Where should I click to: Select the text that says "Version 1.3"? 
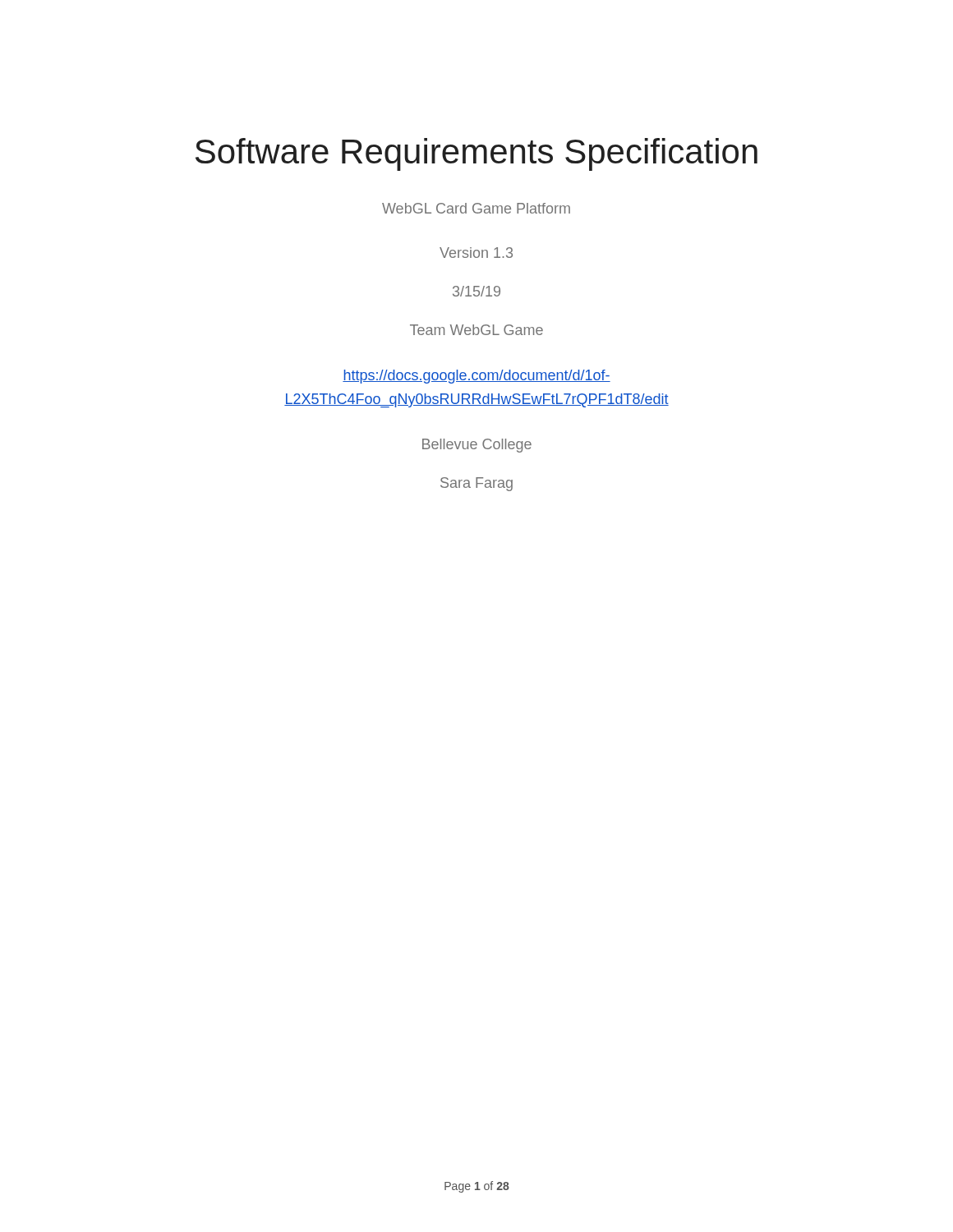coord(476,253)
